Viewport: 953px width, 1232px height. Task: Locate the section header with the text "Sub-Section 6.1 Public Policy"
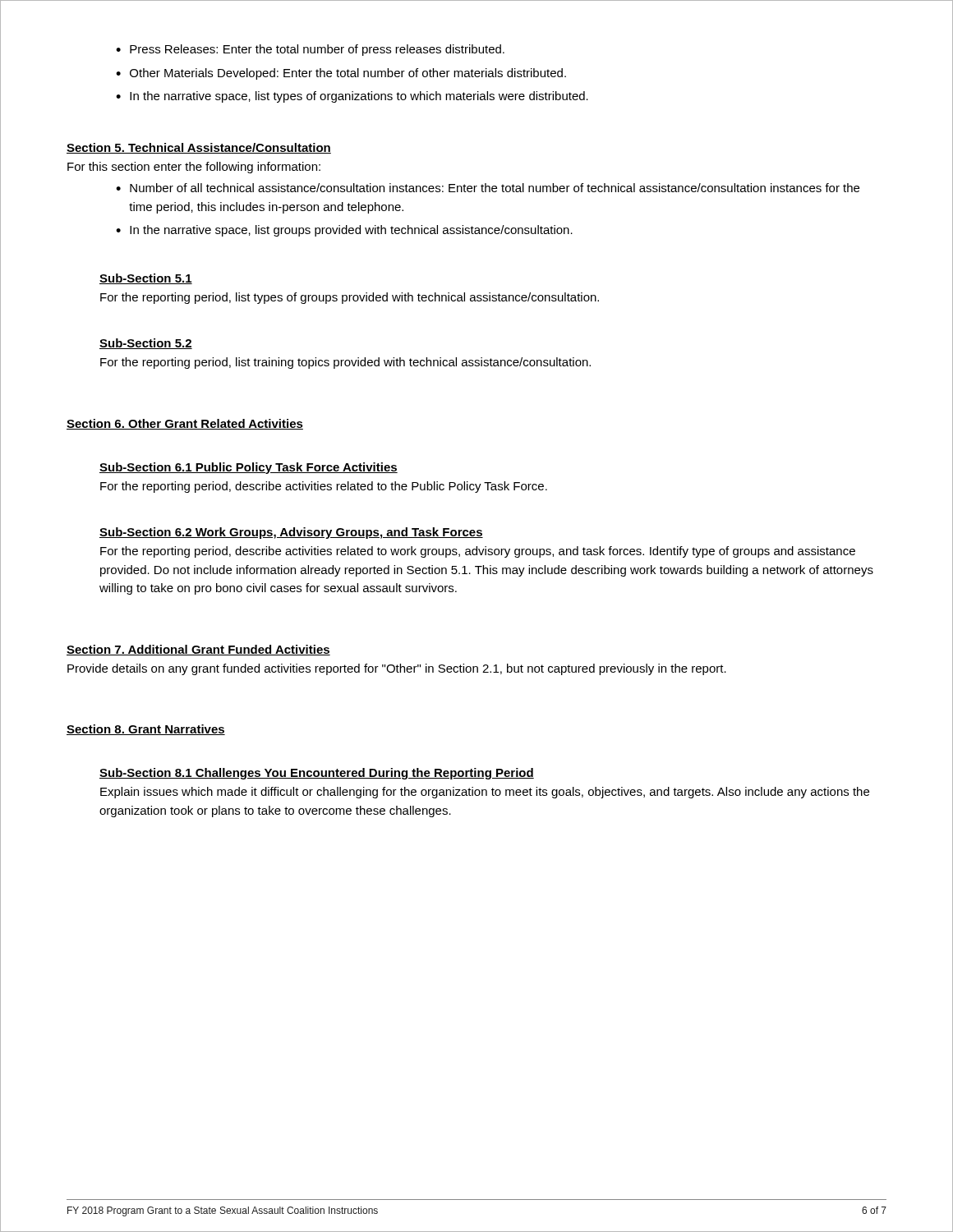[248, 466]
